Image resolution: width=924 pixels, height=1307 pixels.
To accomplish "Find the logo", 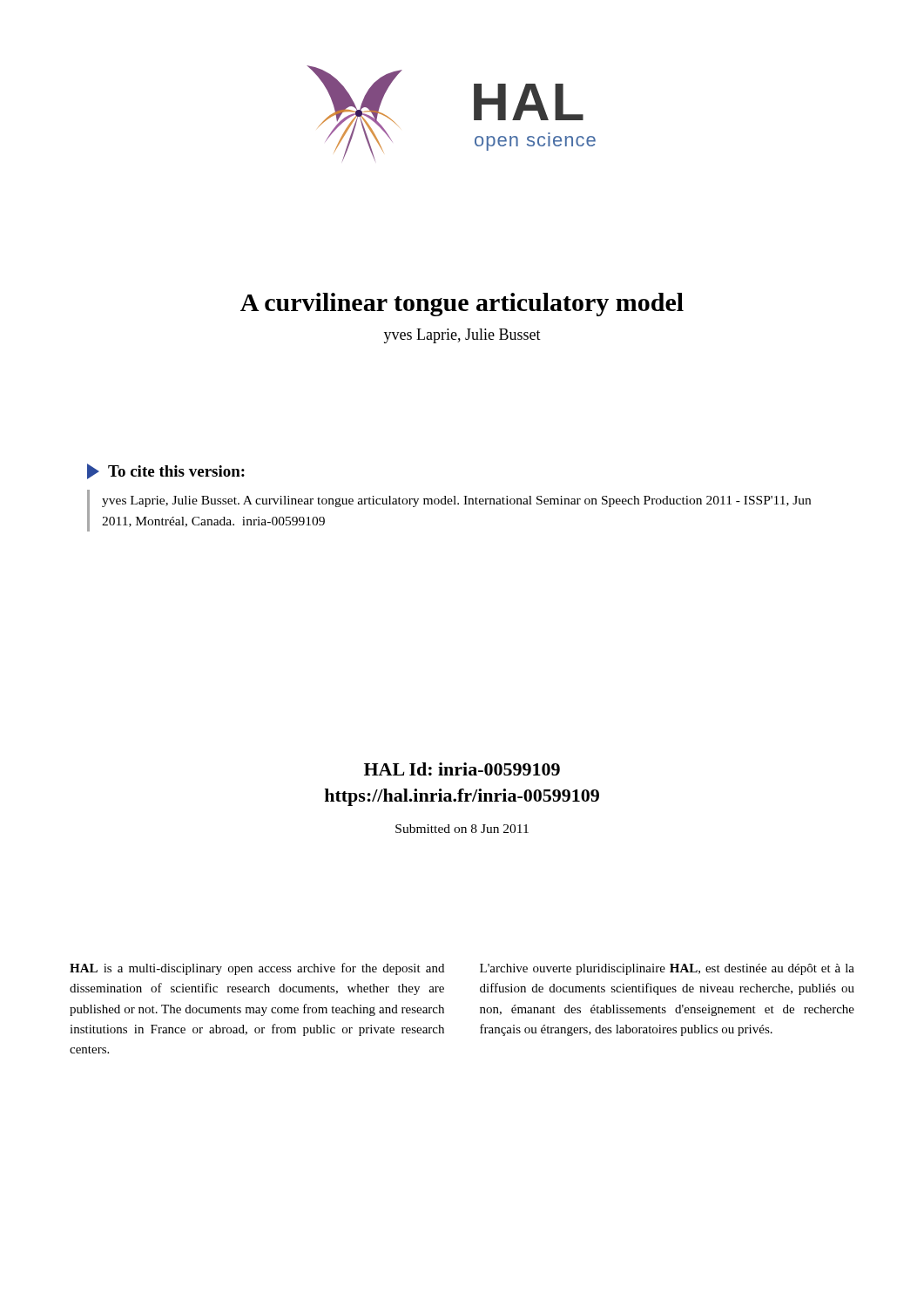I will tap(462, 113).
